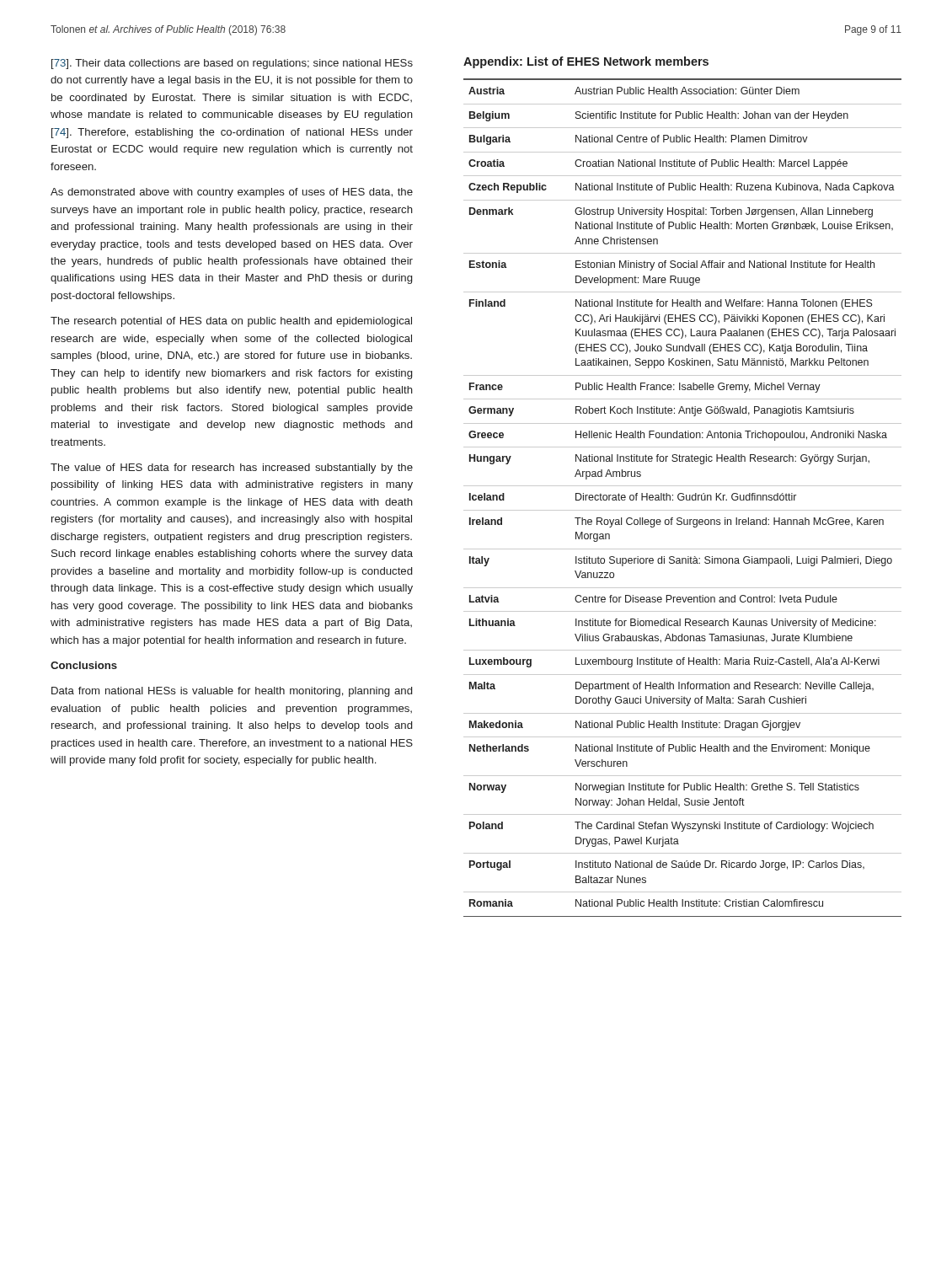
Task: Locate the table with the text "Robert Koch Institute: Antje"
Action: point(682,497)
